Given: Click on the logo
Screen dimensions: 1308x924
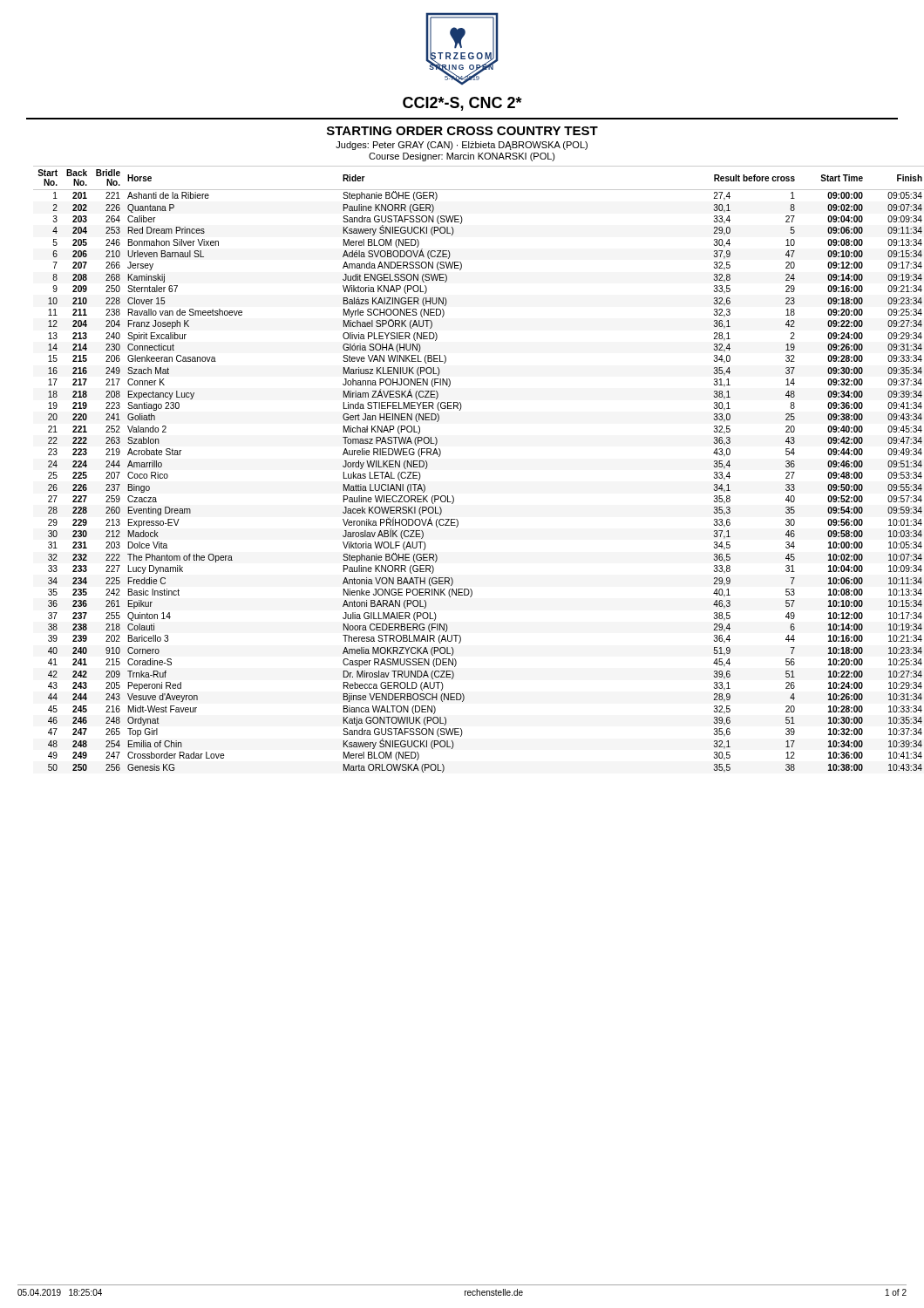Looking at the screenshot, I should tap(462, 46).
